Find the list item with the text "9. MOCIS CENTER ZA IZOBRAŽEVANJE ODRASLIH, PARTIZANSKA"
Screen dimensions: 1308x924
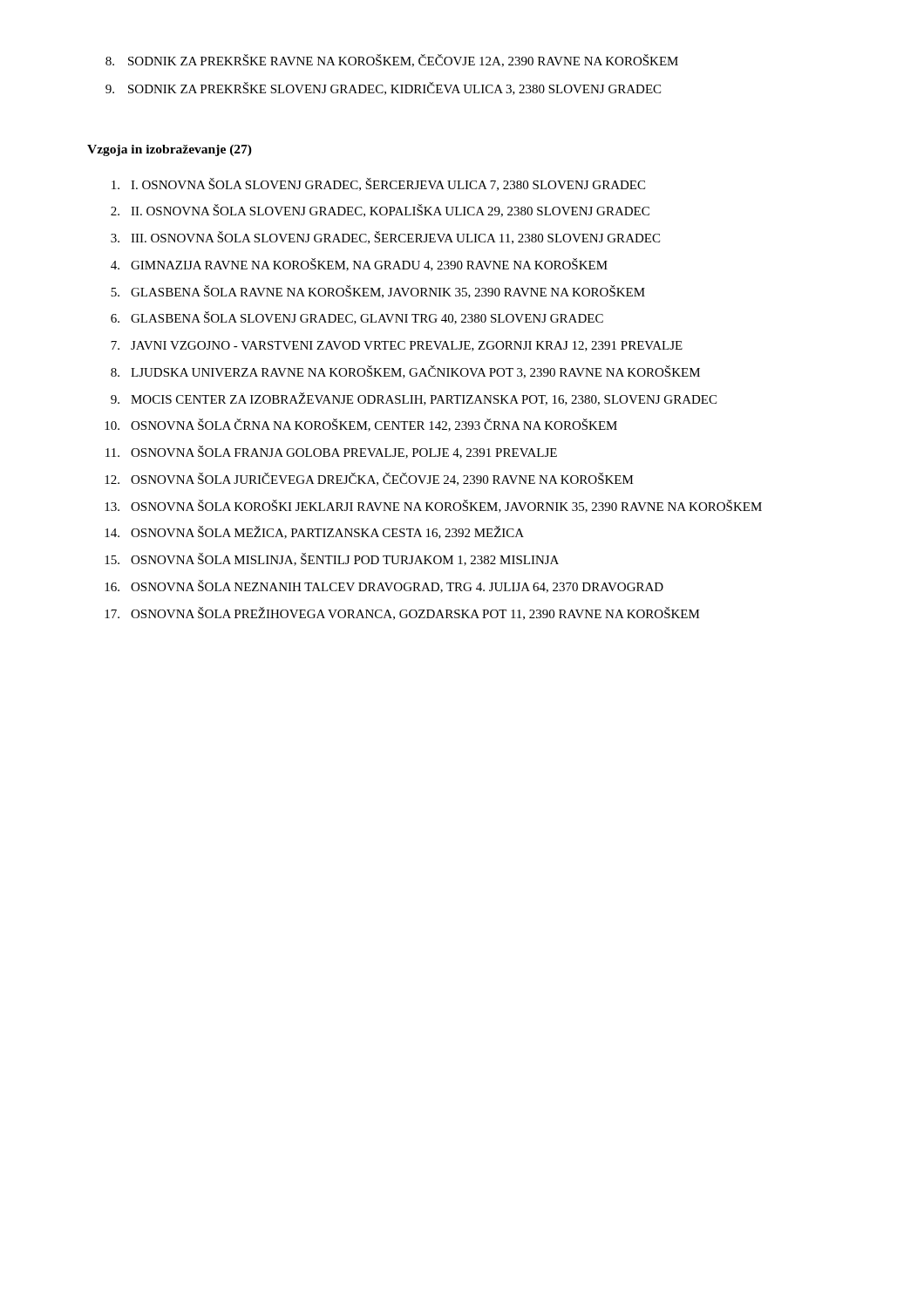pos(402,400)
